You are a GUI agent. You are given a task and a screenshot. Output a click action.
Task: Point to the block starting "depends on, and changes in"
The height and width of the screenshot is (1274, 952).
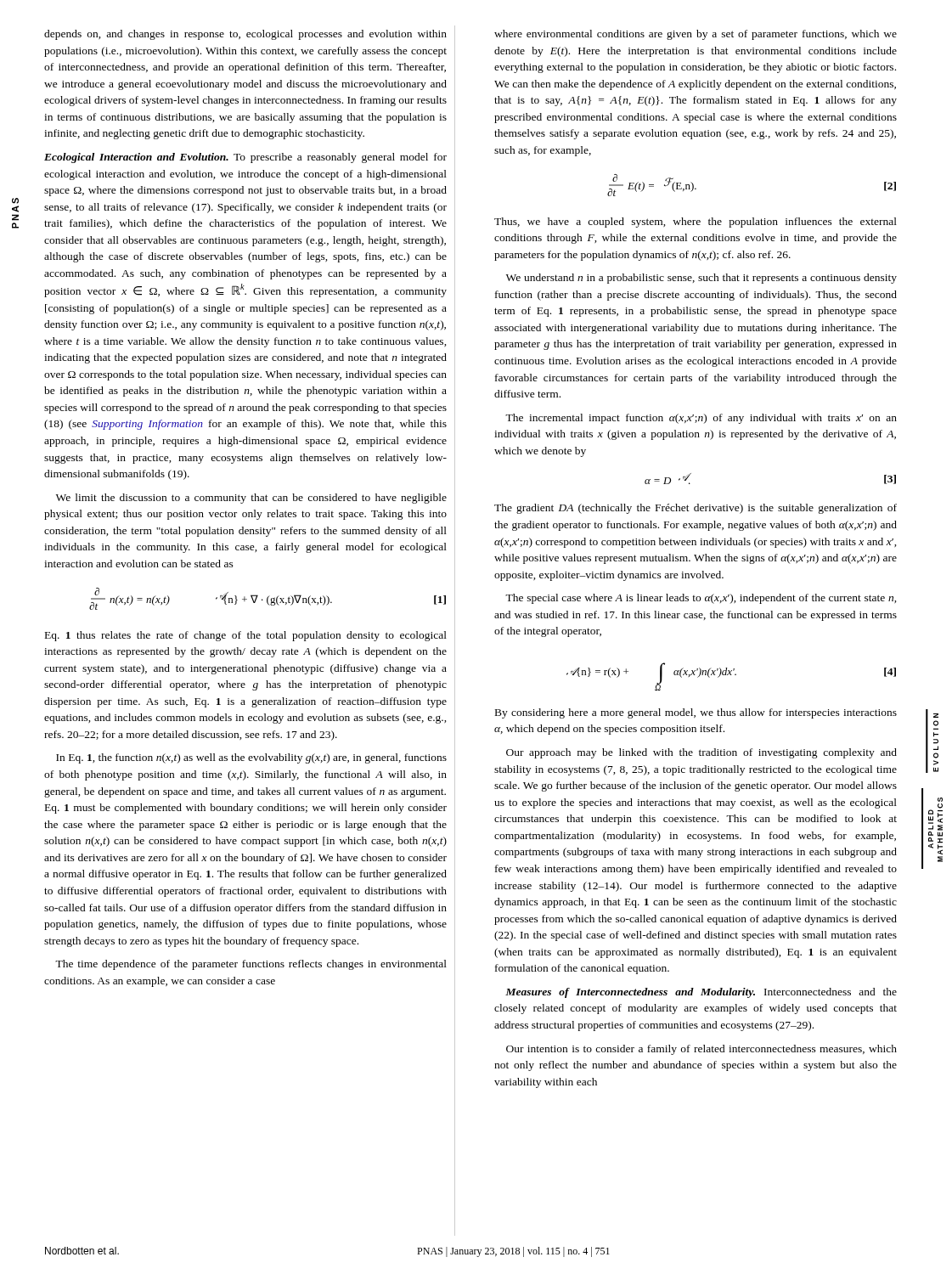point(245,84)
